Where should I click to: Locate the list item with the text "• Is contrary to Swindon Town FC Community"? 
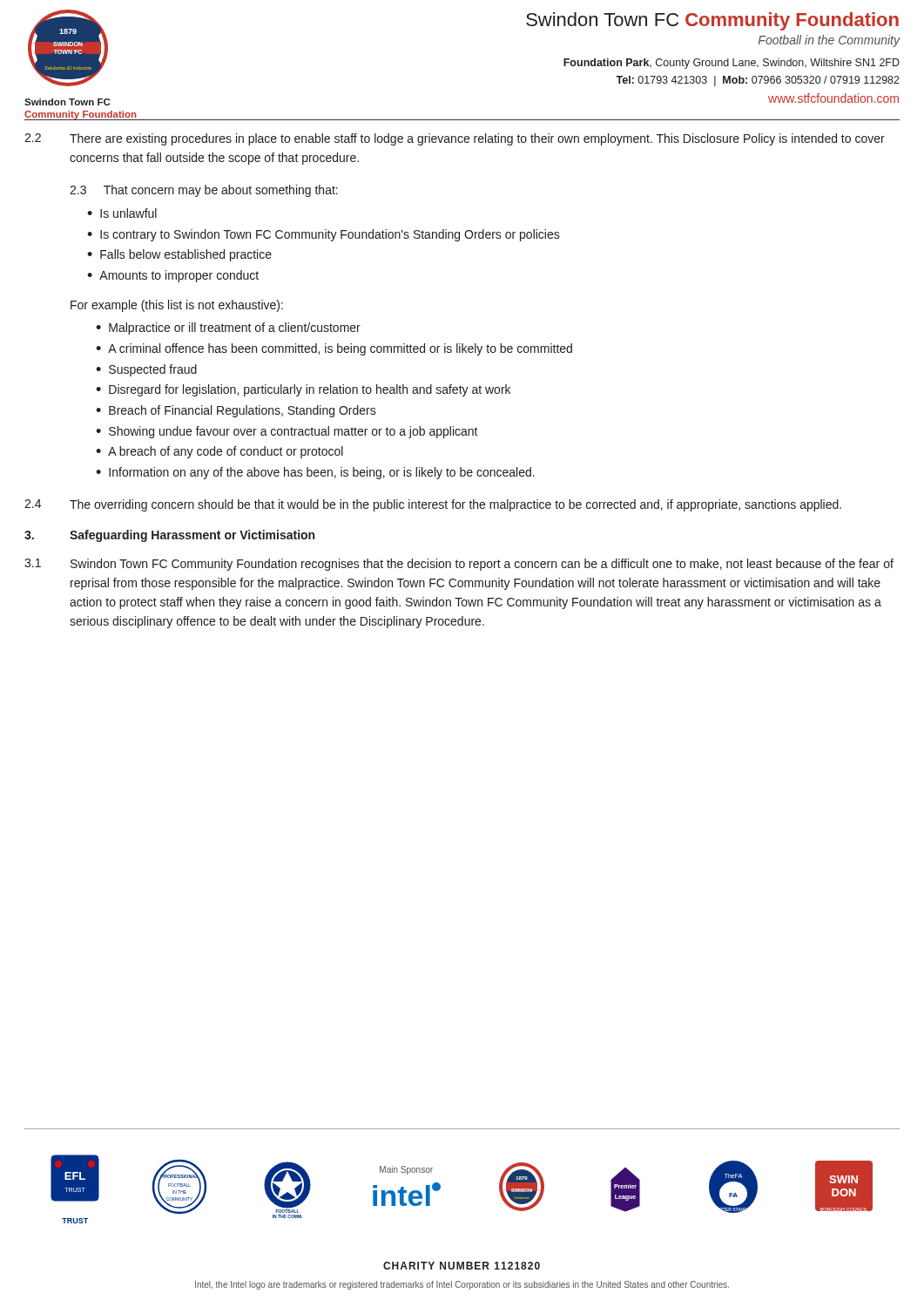(323, 235)
